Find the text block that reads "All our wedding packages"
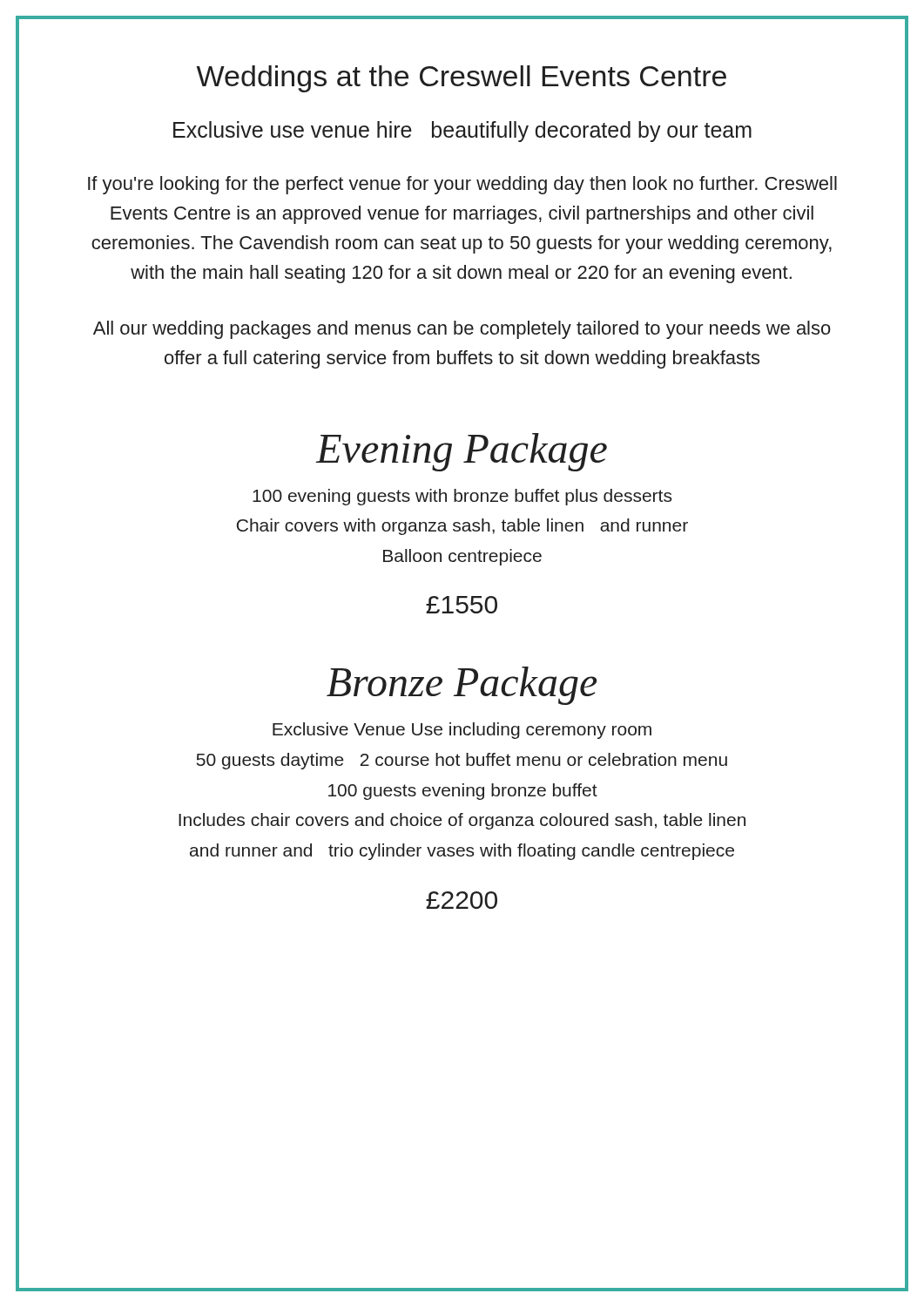The image size is (924, 1307). (x=462, y=343)
